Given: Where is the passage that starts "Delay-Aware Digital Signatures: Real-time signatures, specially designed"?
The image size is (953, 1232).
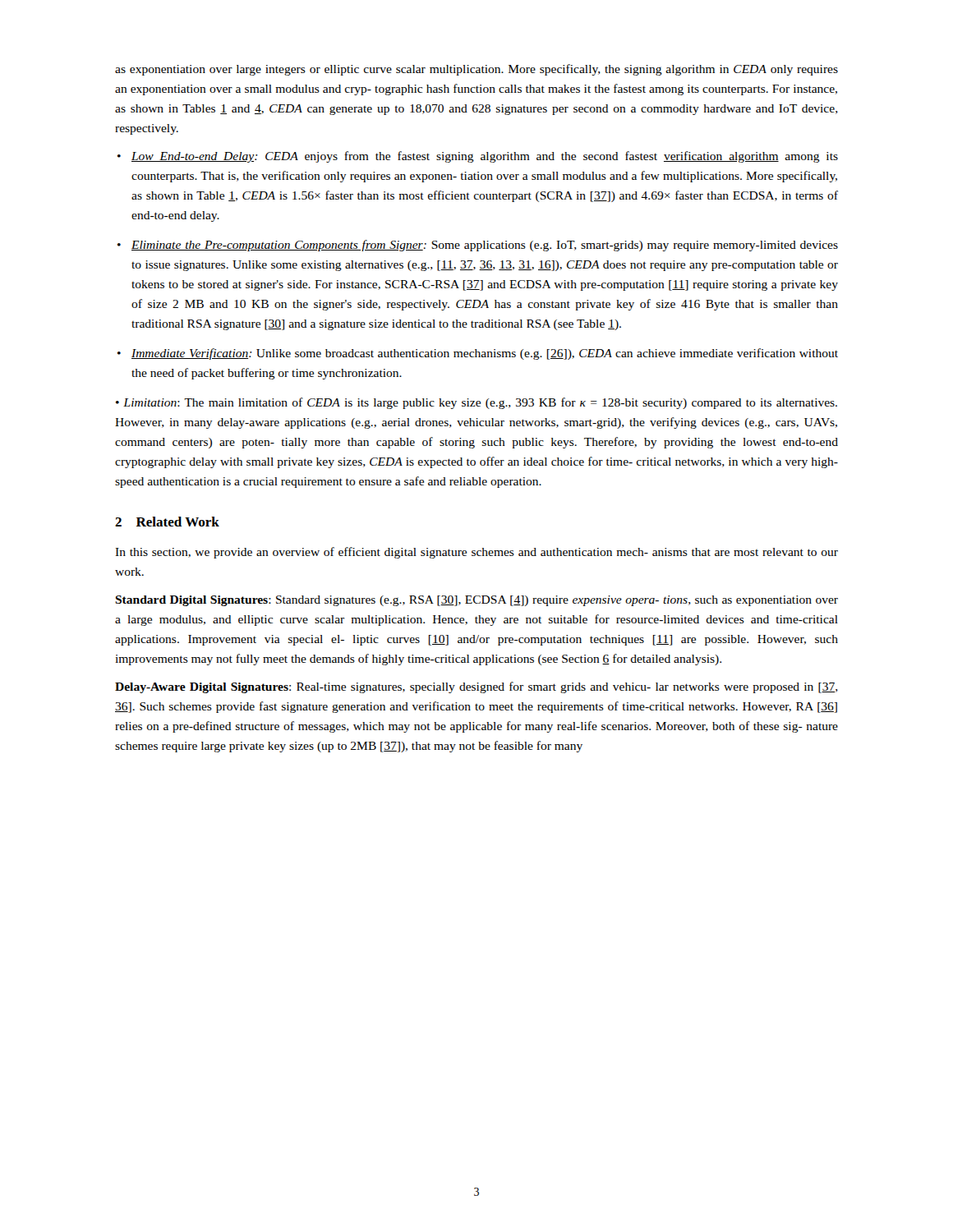Looking at the screenshot, I should pyautogui.click(x=476, y=717).
